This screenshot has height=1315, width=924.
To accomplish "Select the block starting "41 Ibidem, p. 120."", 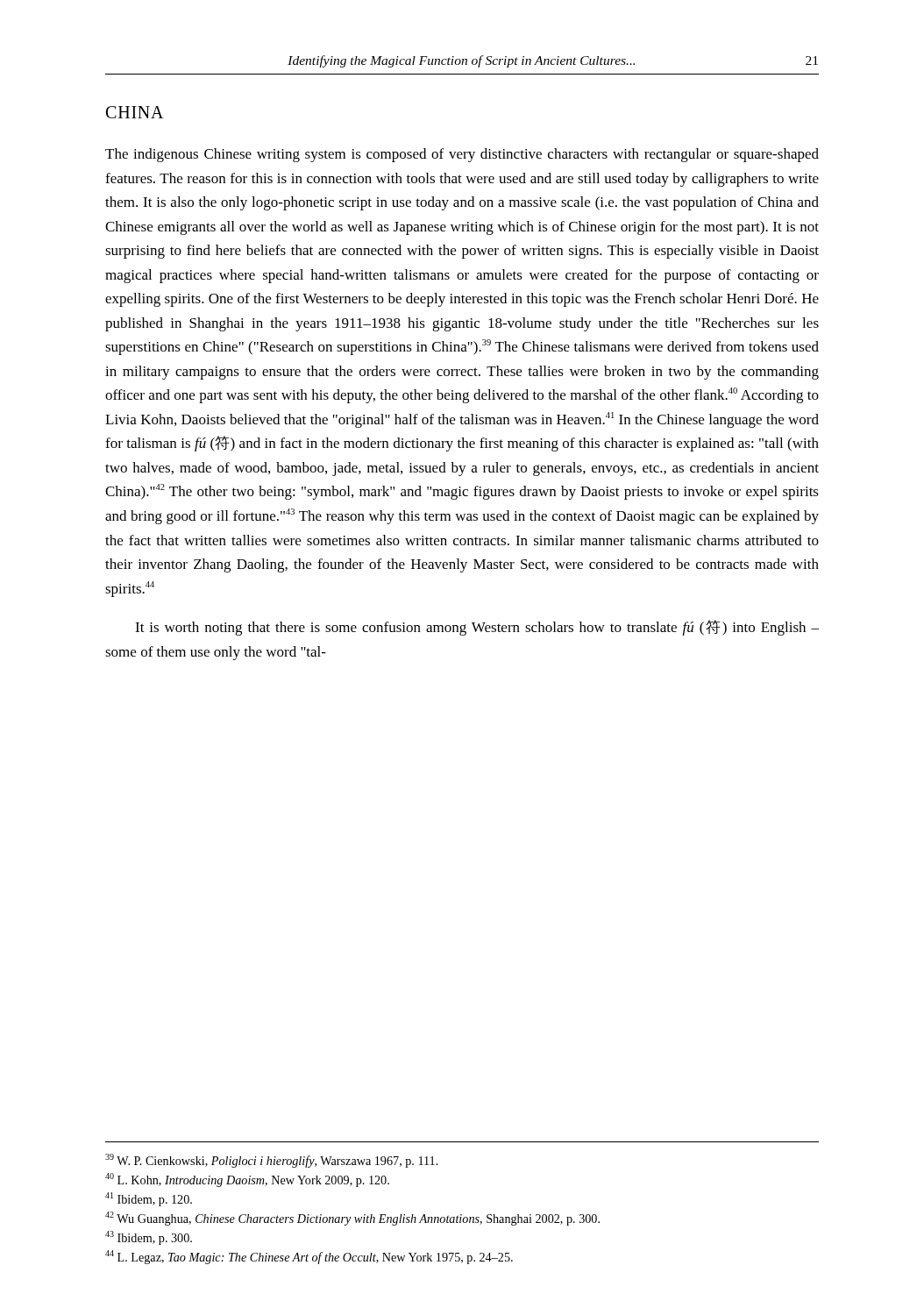I will 149,1198.
